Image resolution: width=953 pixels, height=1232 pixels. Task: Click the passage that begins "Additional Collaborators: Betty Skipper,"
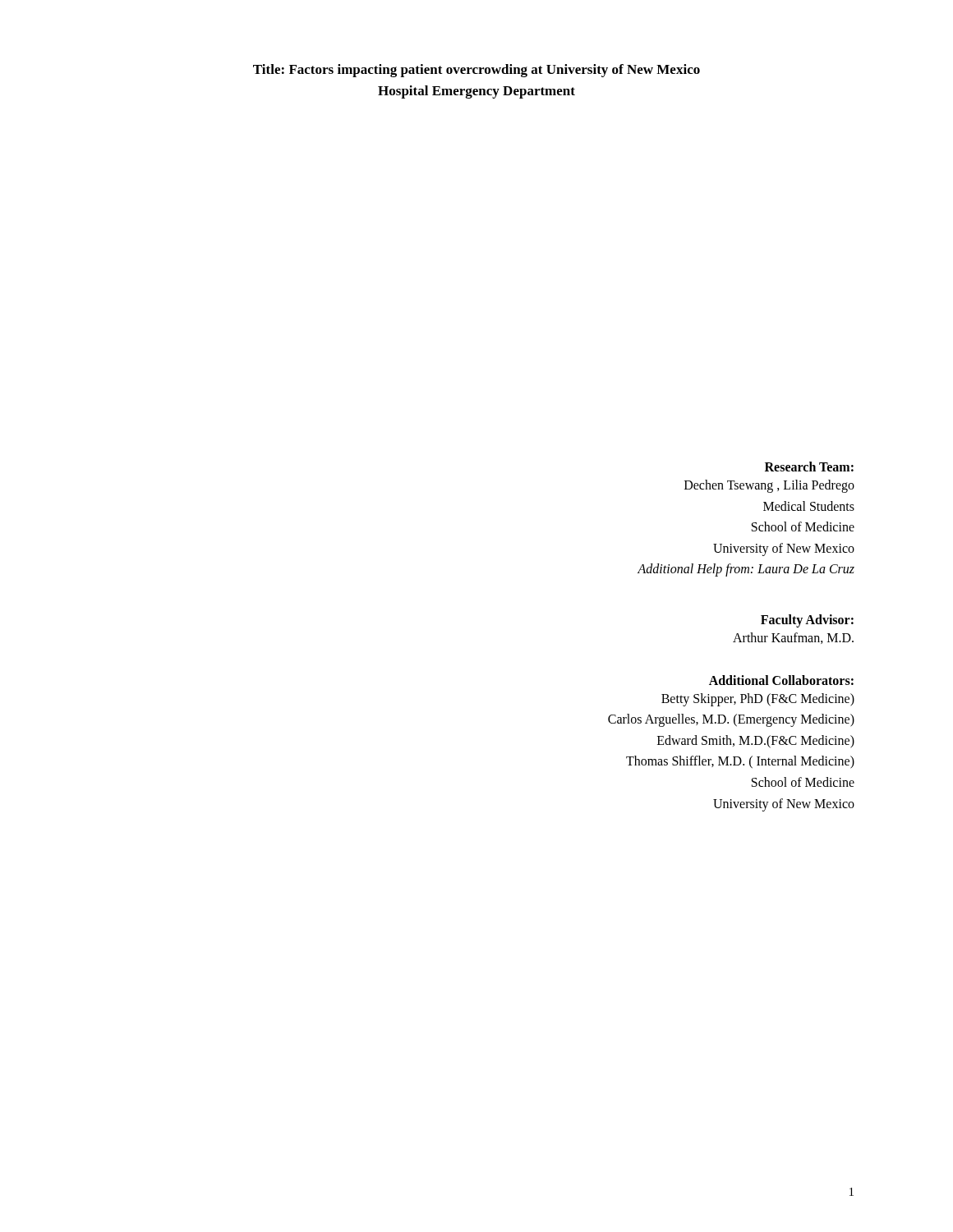[781, 680]
